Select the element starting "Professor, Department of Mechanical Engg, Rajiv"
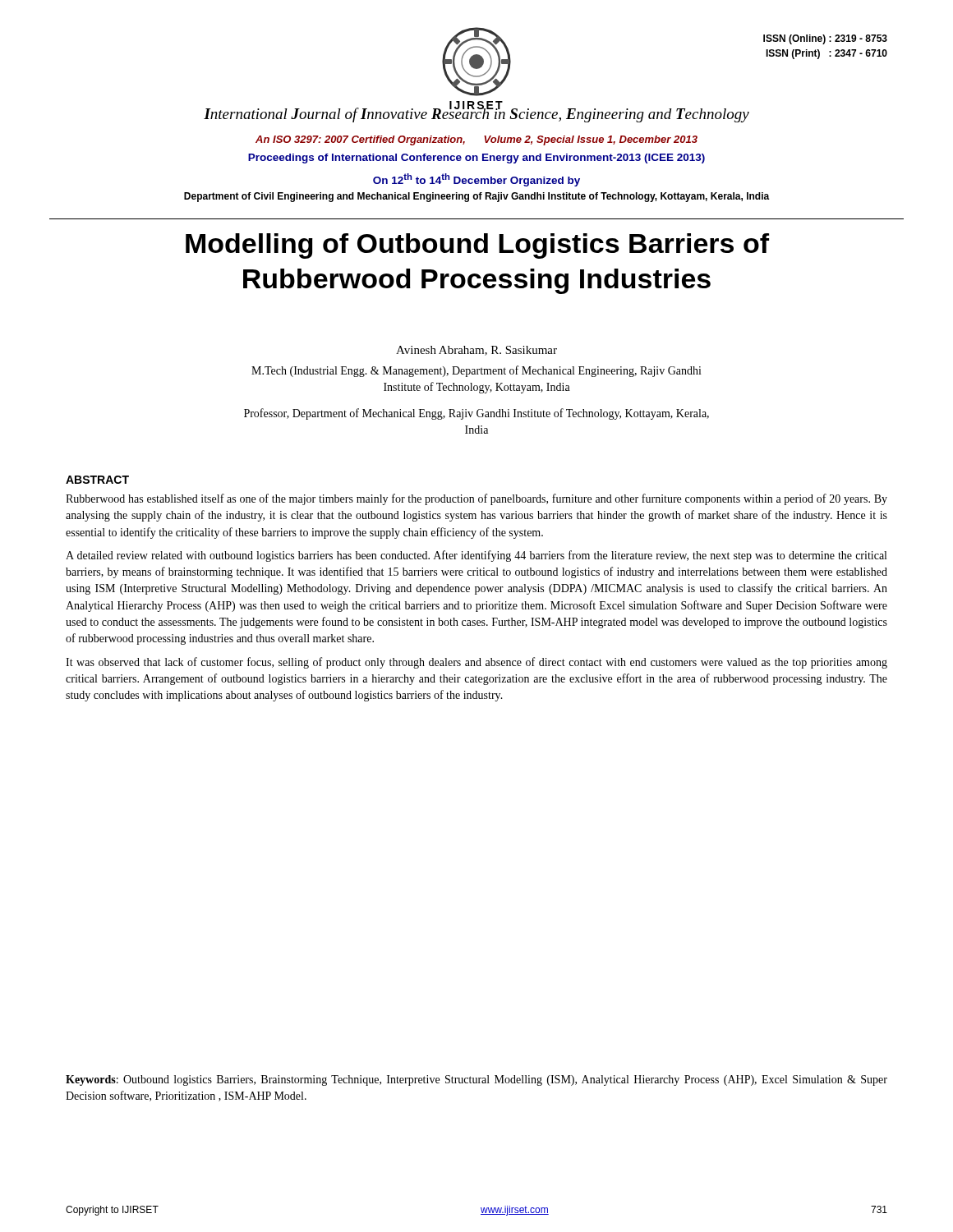Viewport: 953px width, 1232px height. [x=476, y=422]
